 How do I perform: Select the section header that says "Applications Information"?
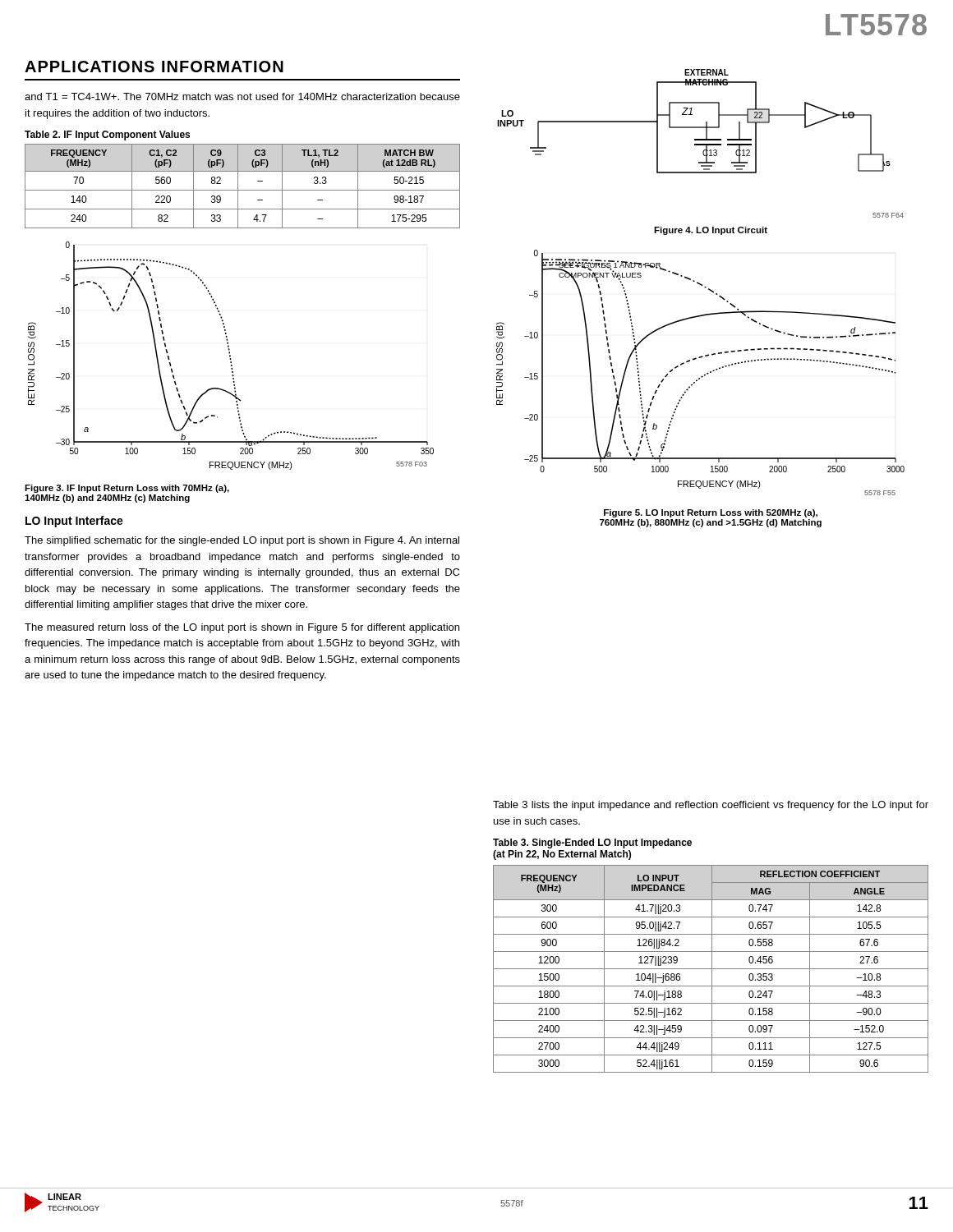pyautogui.click(x=155, y=67)
